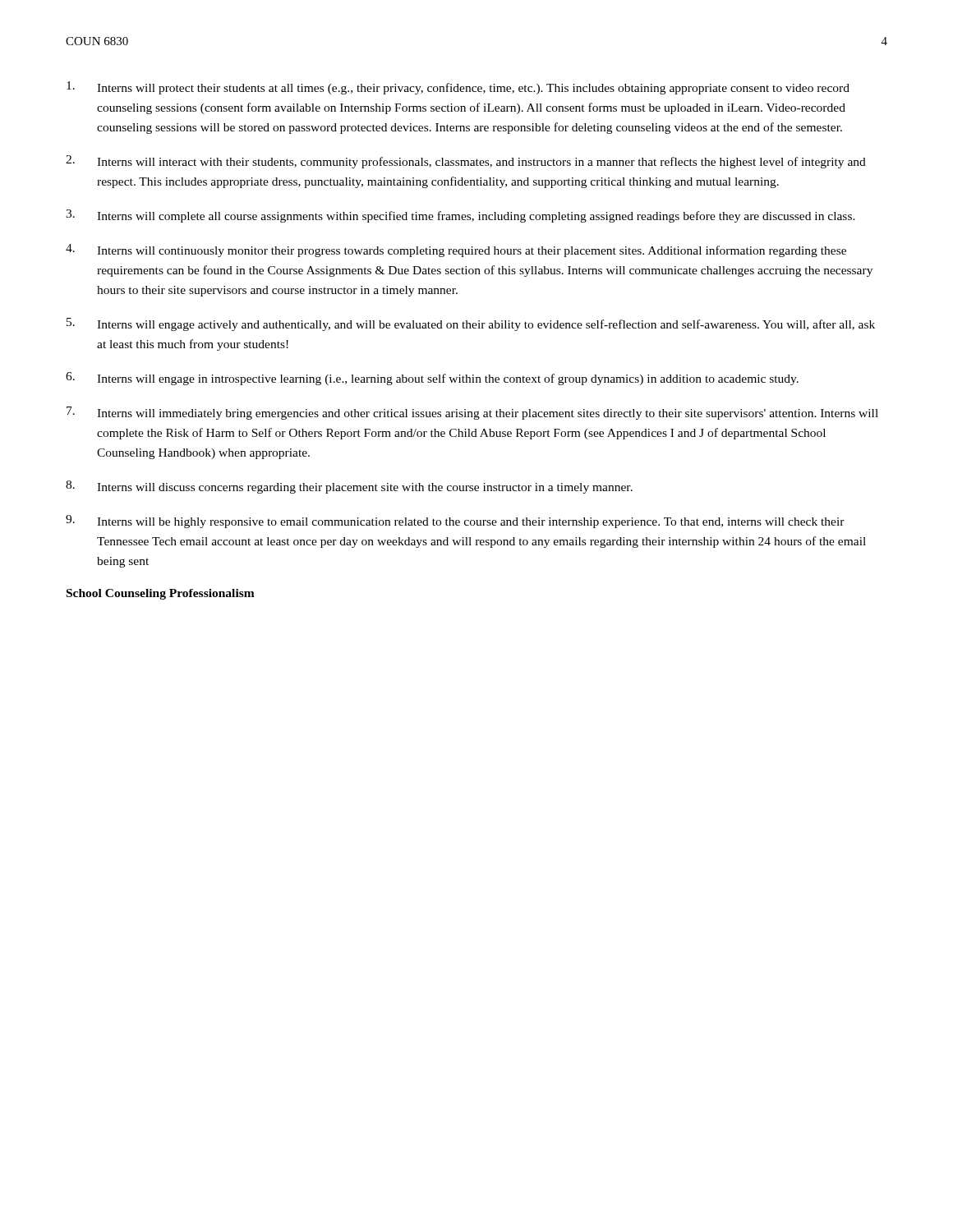Find the block starting "8. Interns will discuss"

pyautogui.click(x=476, y=487)
